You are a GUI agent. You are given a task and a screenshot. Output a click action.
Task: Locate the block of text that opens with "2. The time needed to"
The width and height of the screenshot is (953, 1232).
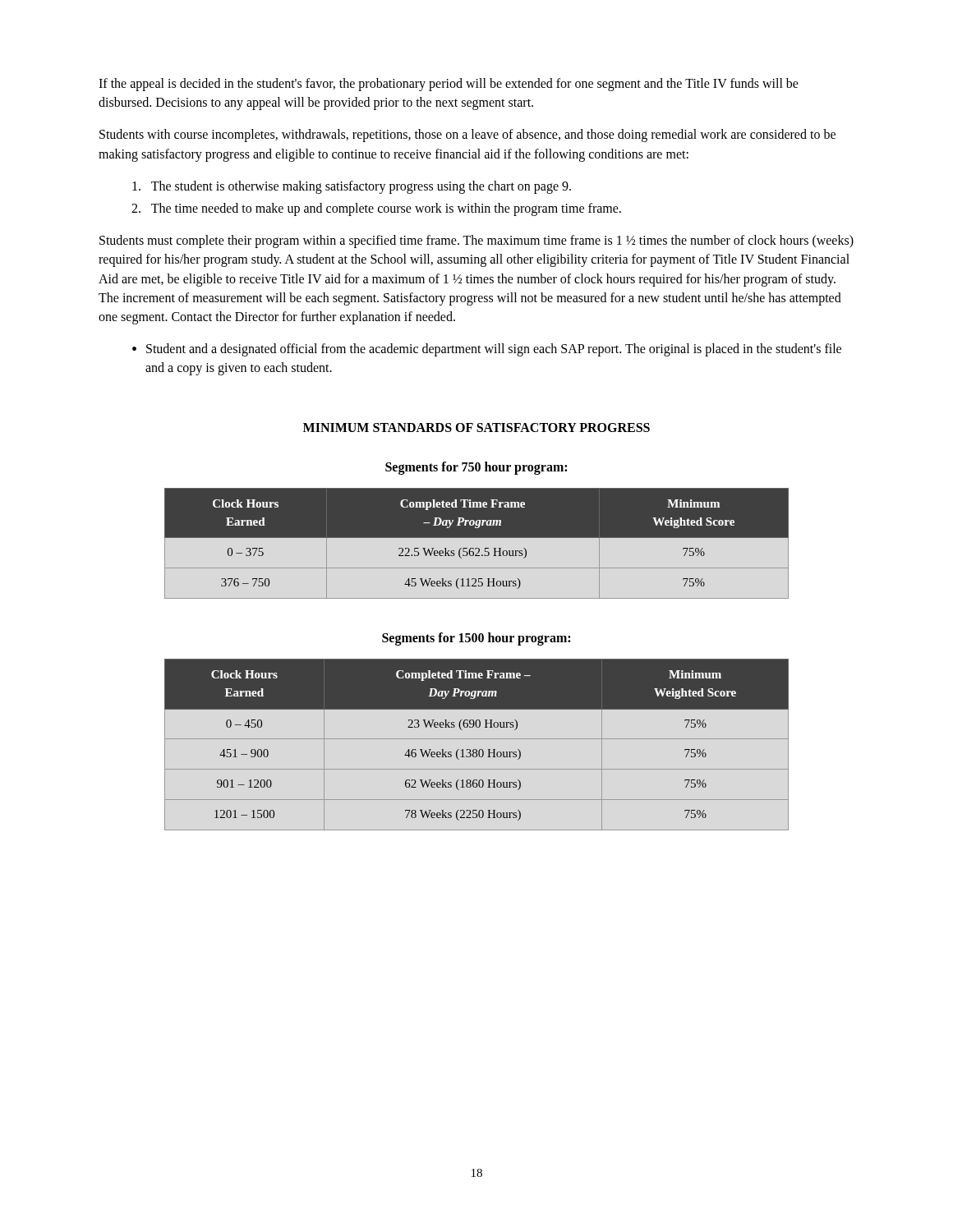(377, 208)
